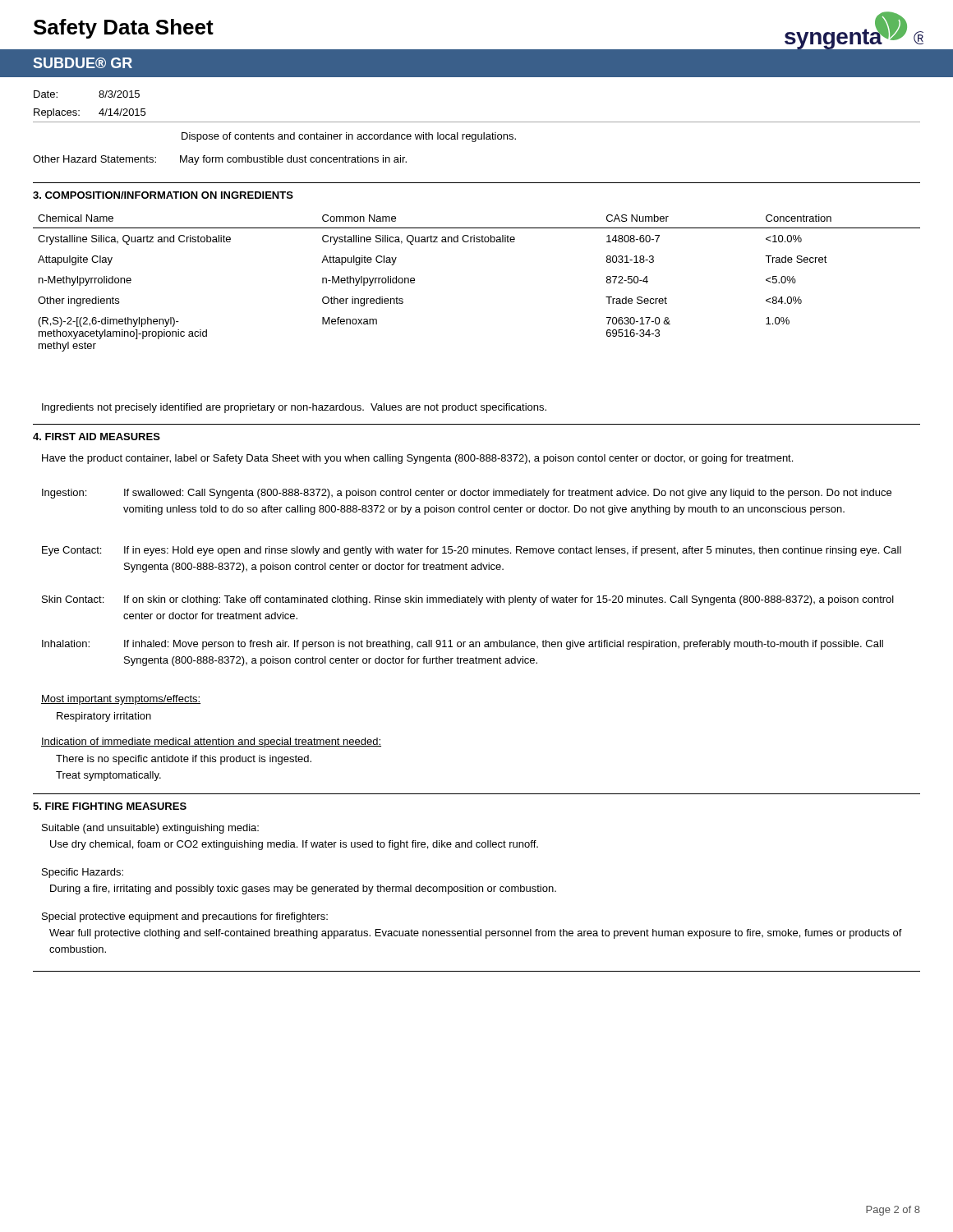Click on the section header with the text "4. FIRST AID MEASURES"
The height and width of the screenshot is (1232, 953).
pyautogui.click(x=96, y=436)
